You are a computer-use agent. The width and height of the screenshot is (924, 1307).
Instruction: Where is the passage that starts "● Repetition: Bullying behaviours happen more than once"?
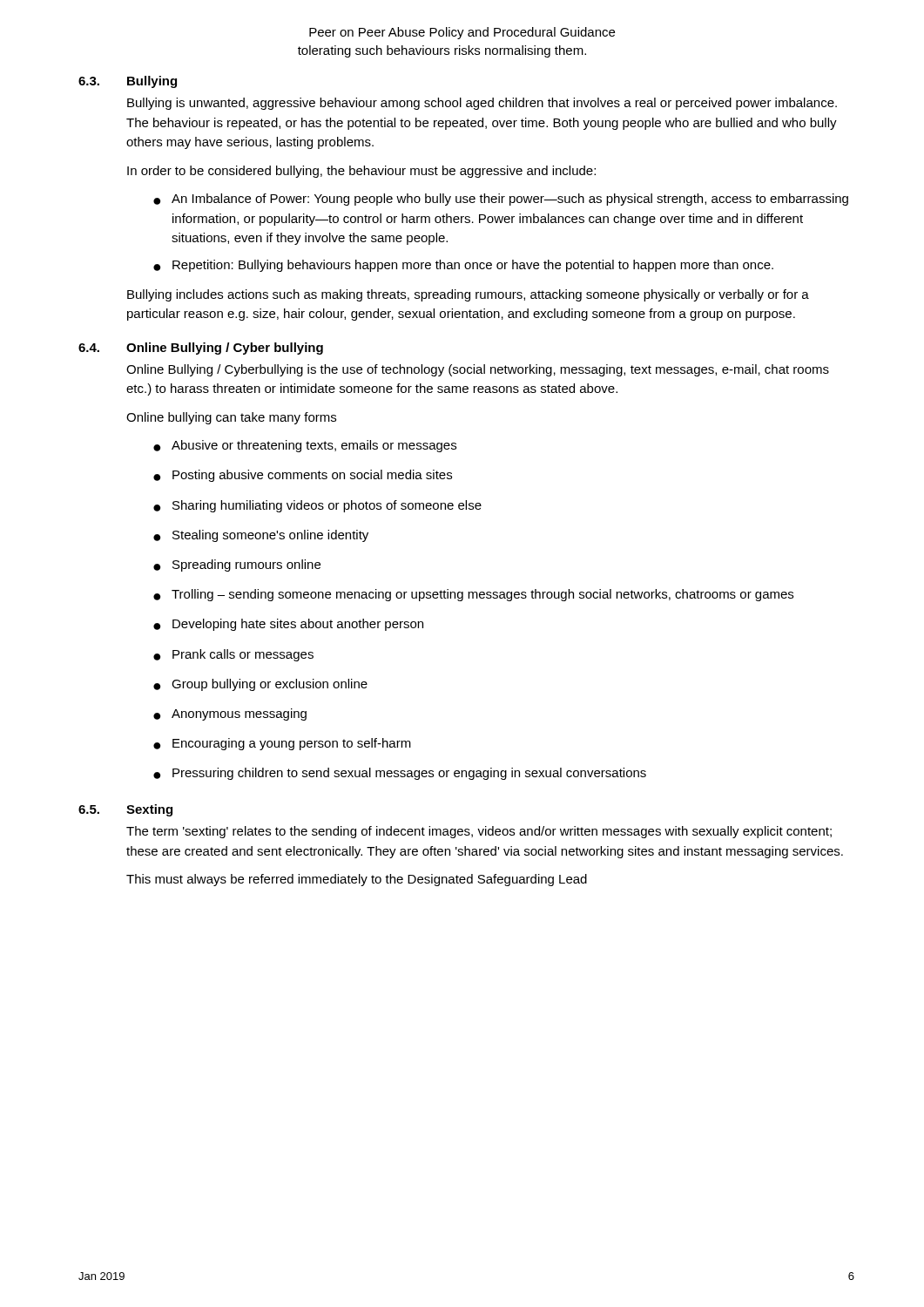(503, 266)
